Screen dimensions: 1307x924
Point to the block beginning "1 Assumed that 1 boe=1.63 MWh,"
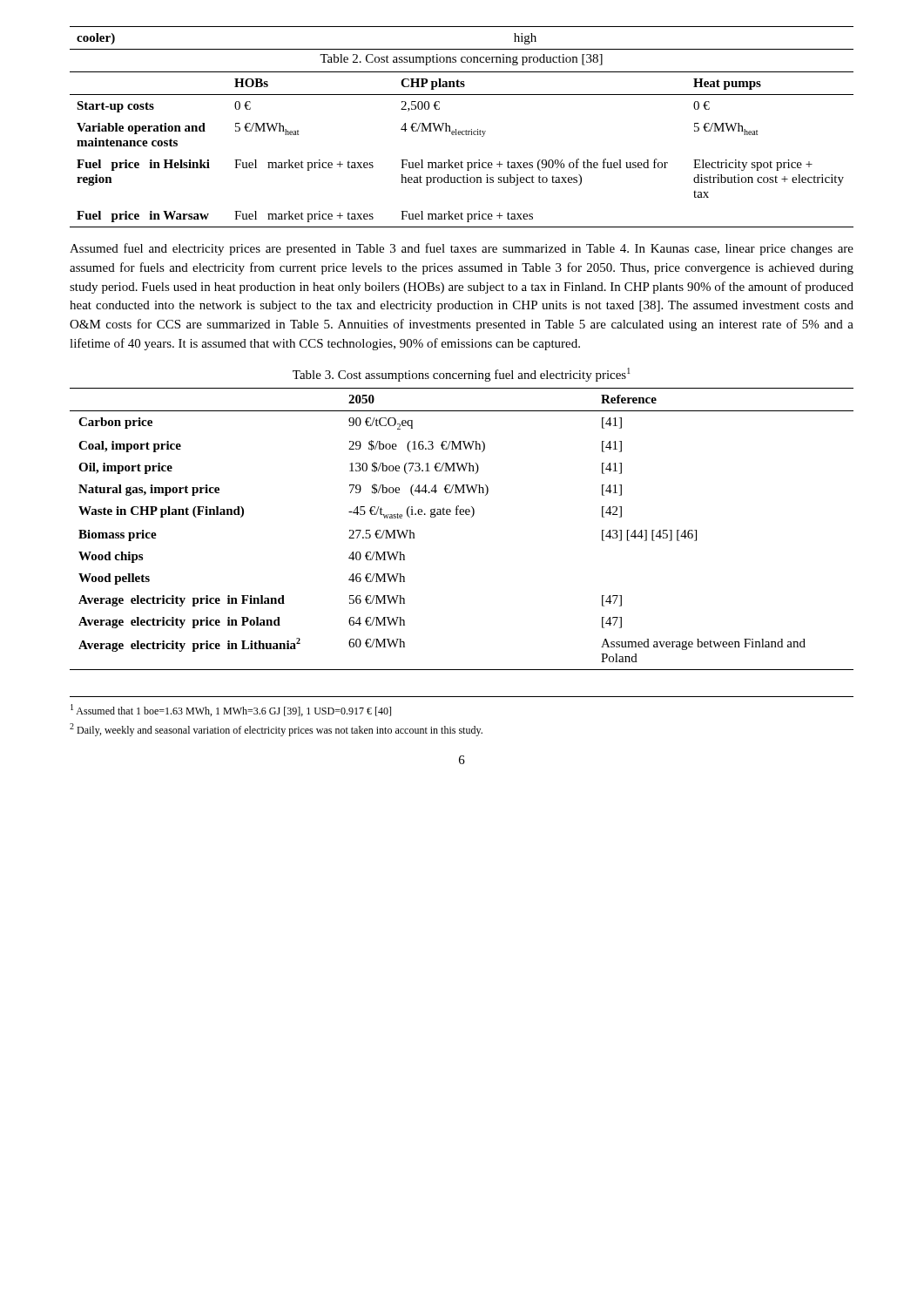click(x=231, y=709)
